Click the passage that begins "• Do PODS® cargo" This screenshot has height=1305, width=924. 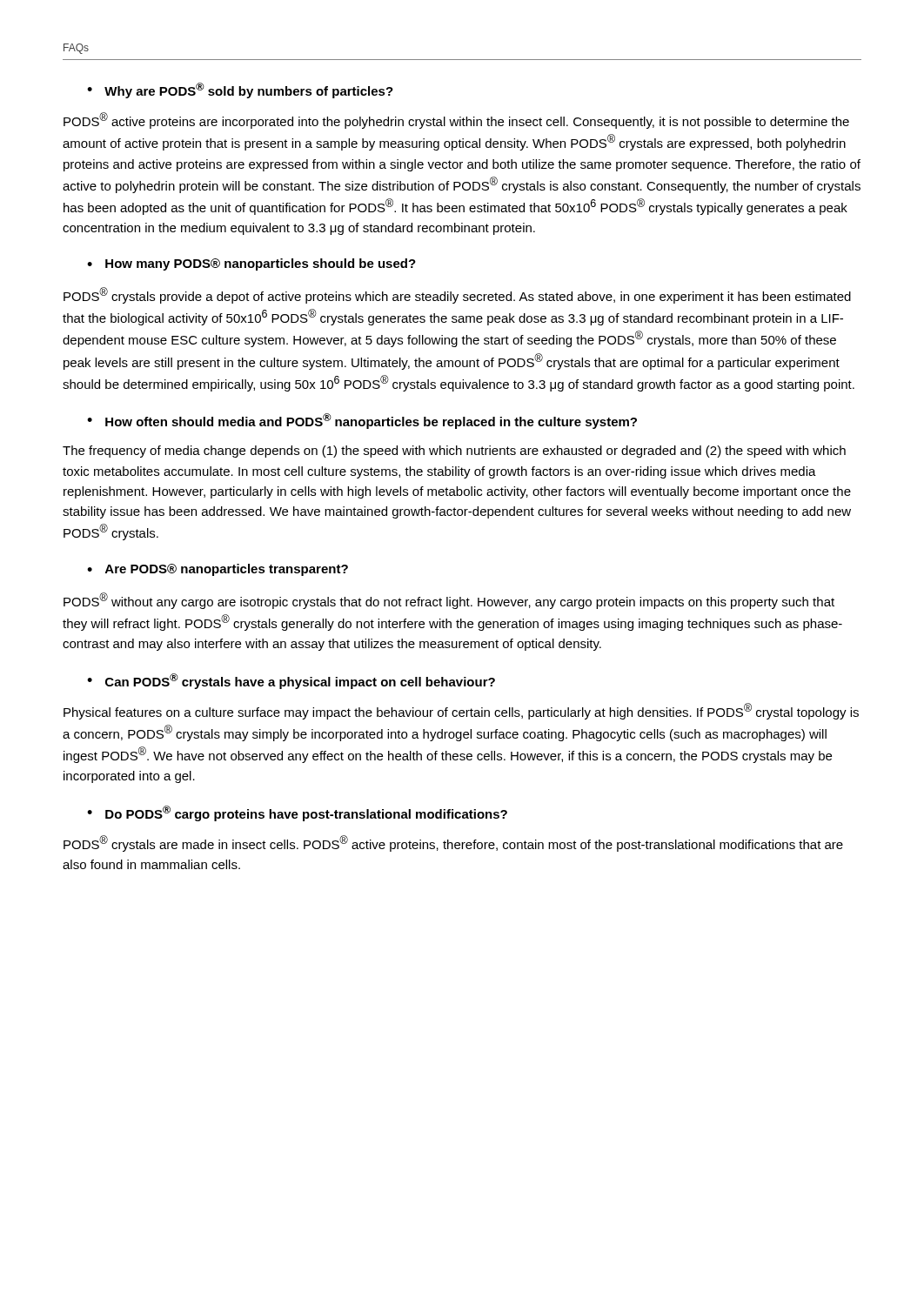click(x=297, y=813)
